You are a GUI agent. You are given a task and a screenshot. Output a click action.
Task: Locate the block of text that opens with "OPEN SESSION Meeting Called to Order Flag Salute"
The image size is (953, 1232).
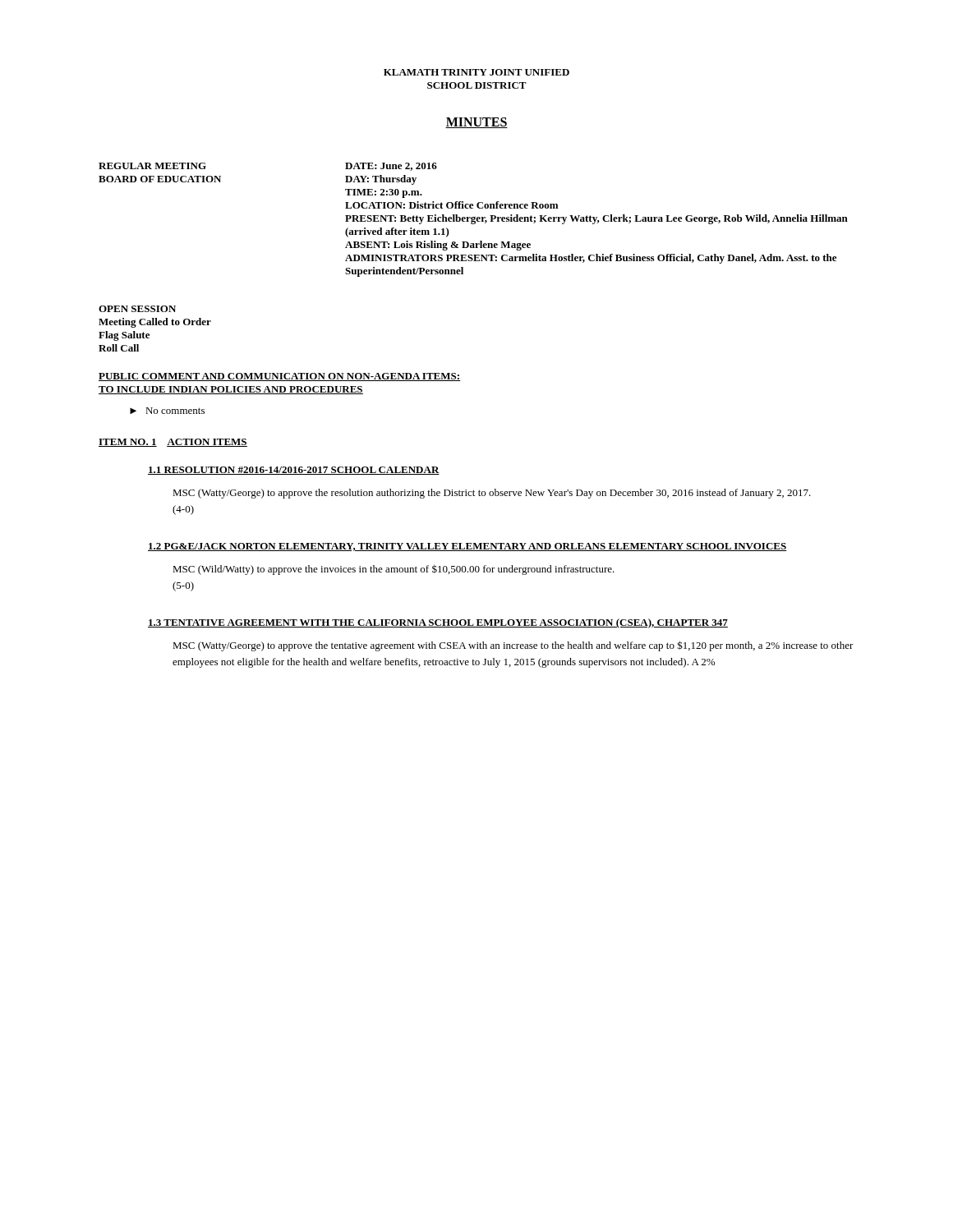tap(155, 328)
